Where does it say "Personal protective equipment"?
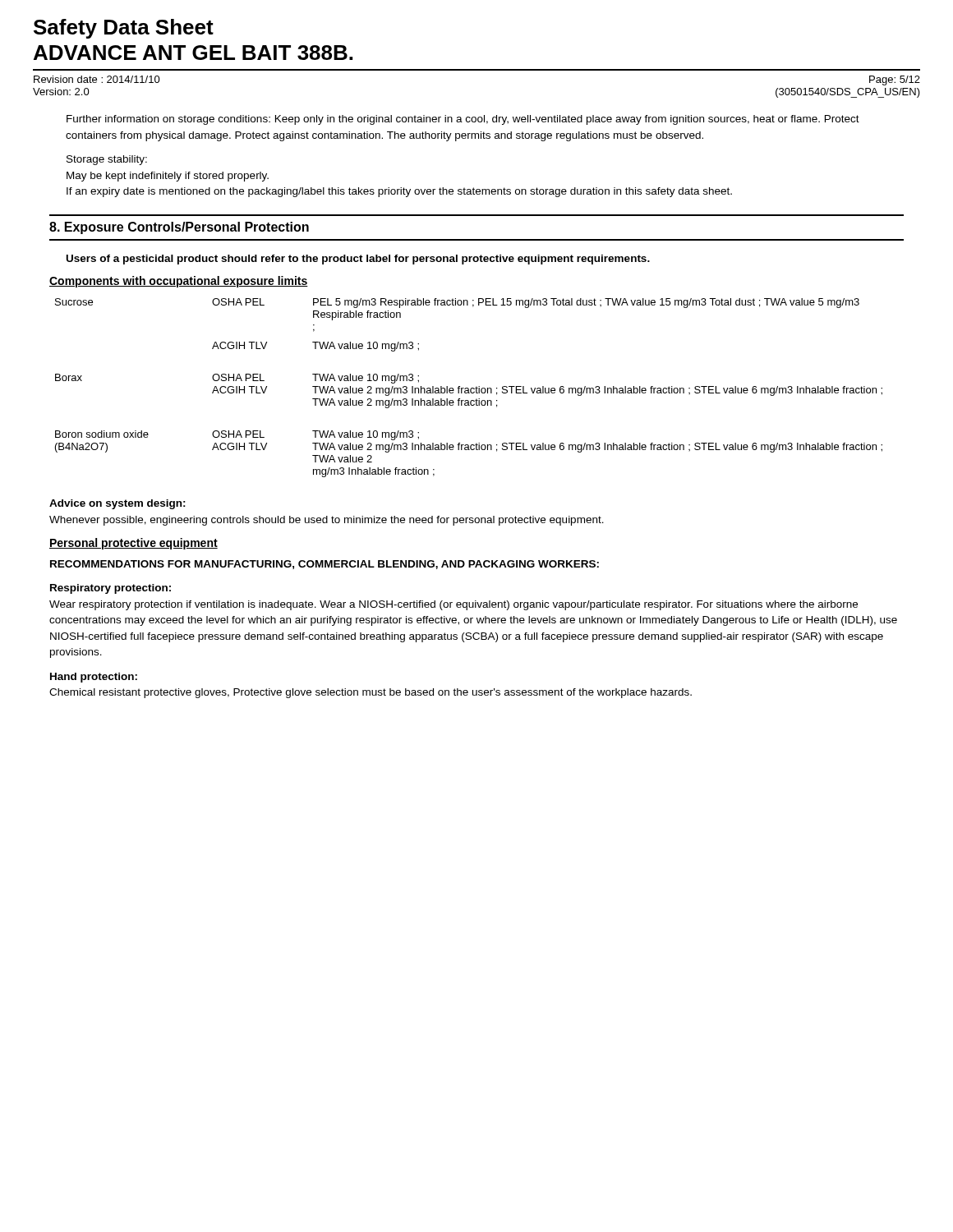 [133, 543]
